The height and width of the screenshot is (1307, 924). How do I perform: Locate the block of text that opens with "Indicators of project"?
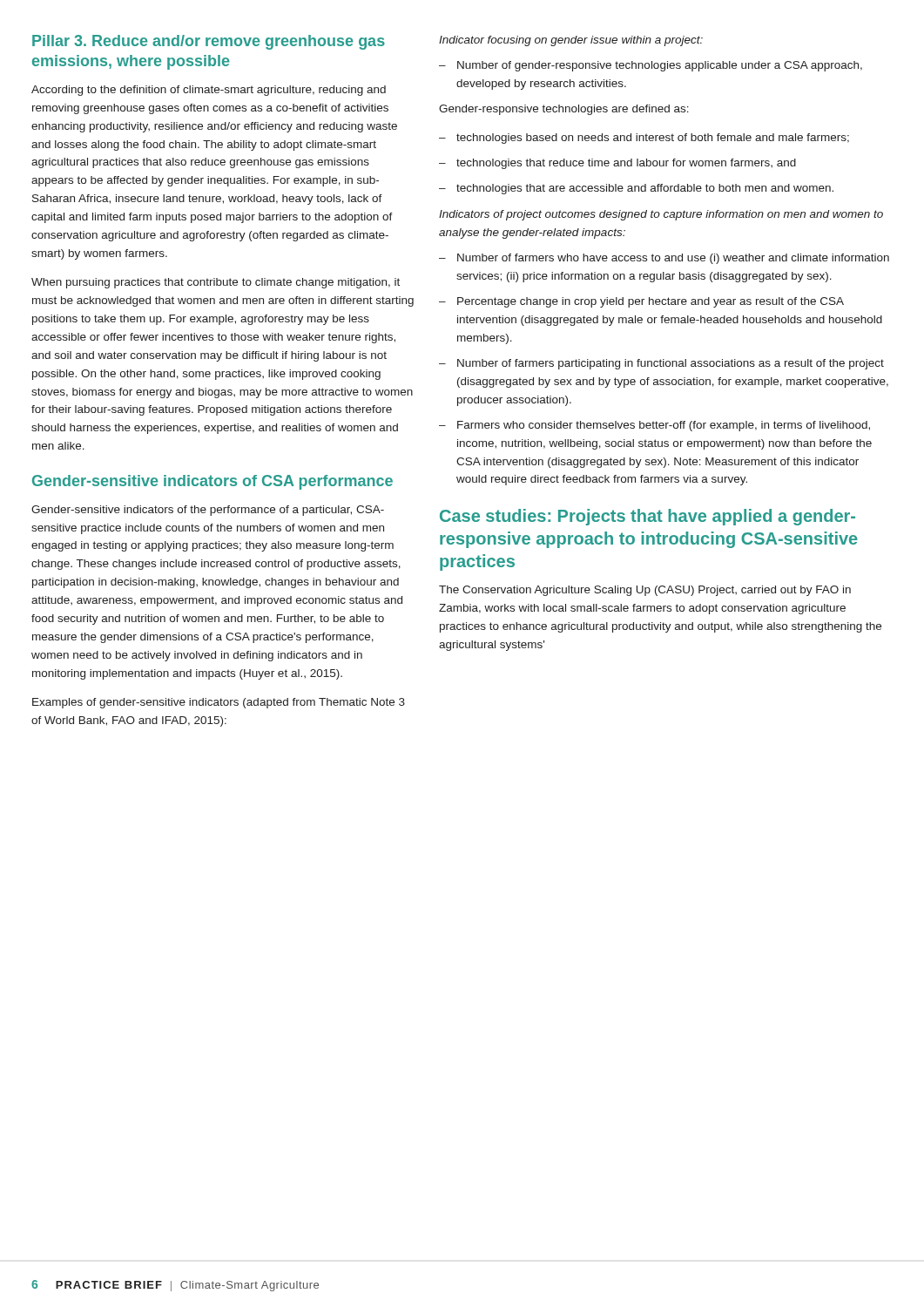coord(666,224)
